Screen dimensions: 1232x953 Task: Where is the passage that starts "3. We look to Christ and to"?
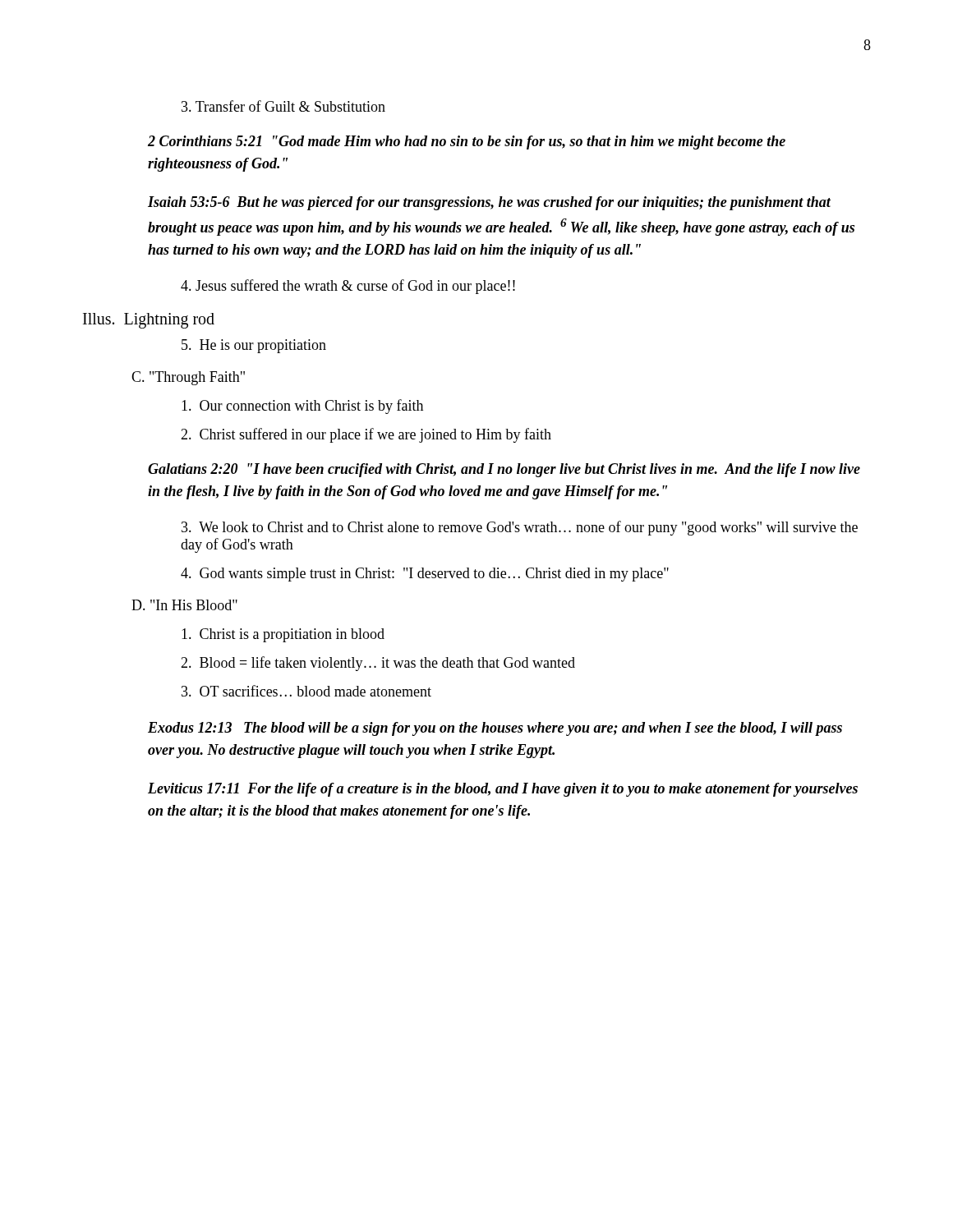[x=519, y=536]
